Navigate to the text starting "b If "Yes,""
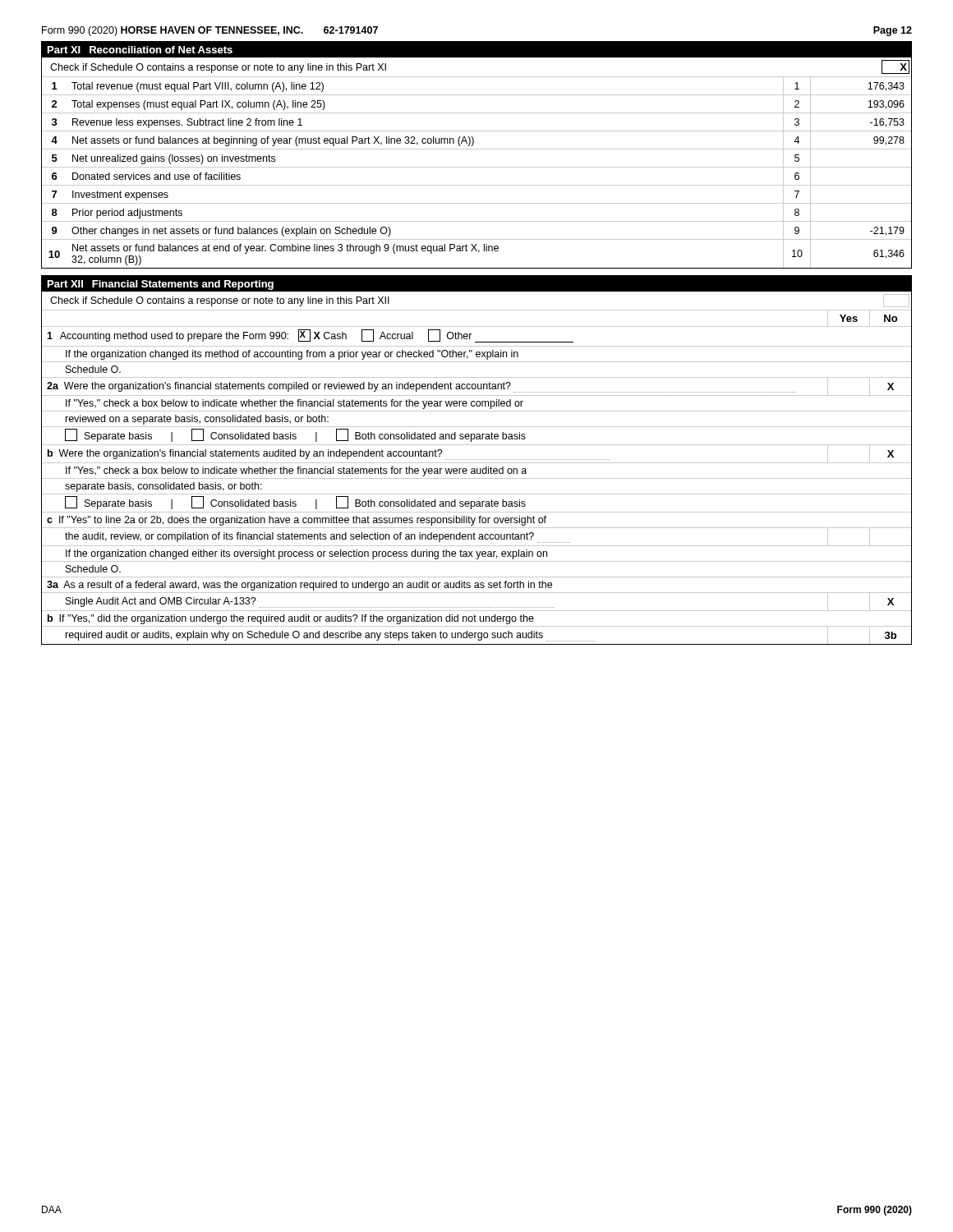Viewport: 953px width, 1232px height. tap(290, 619)
